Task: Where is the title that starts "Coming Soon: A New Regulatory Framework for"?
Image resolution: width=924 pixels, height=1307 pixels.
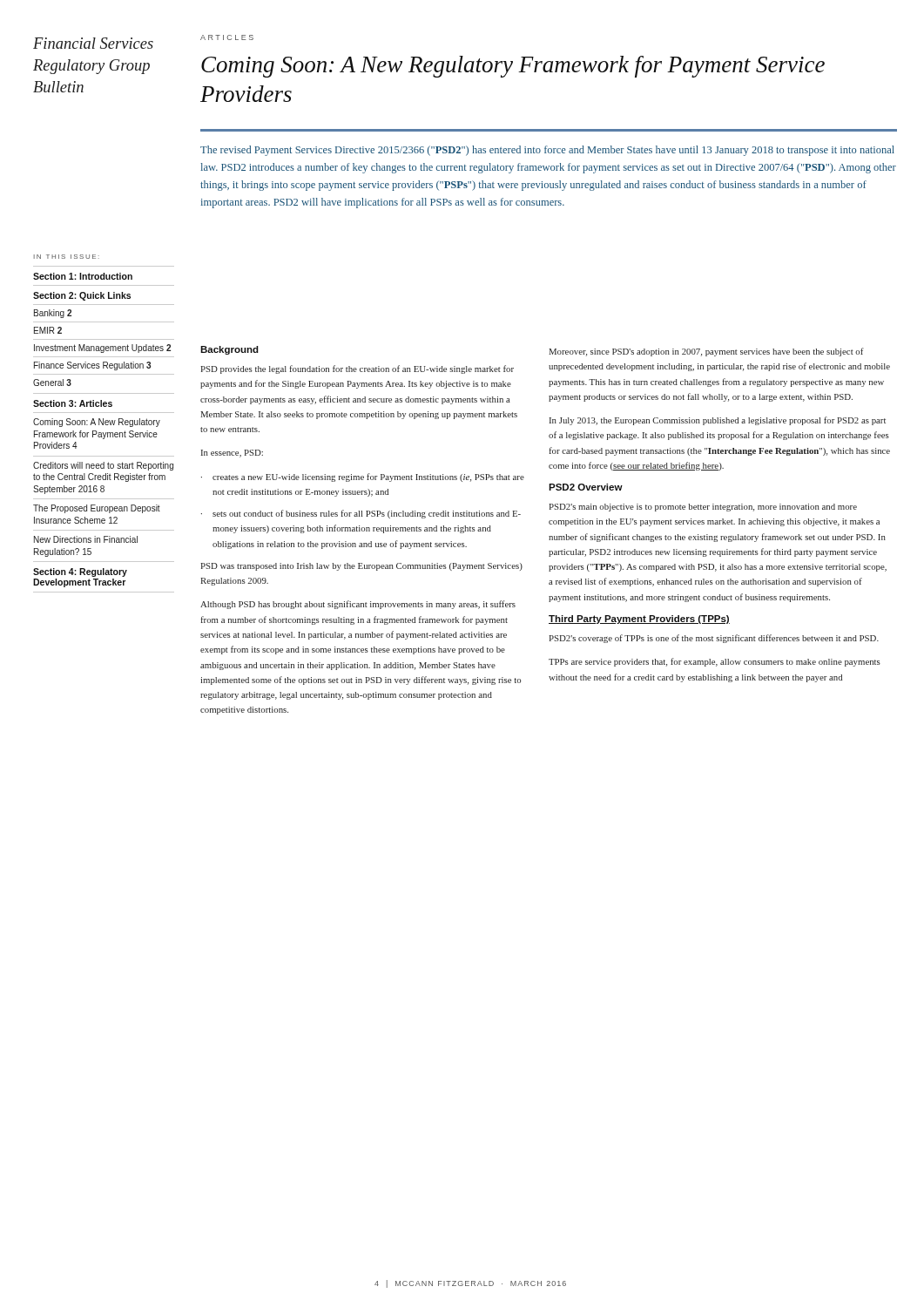Action: click(549, 80)
